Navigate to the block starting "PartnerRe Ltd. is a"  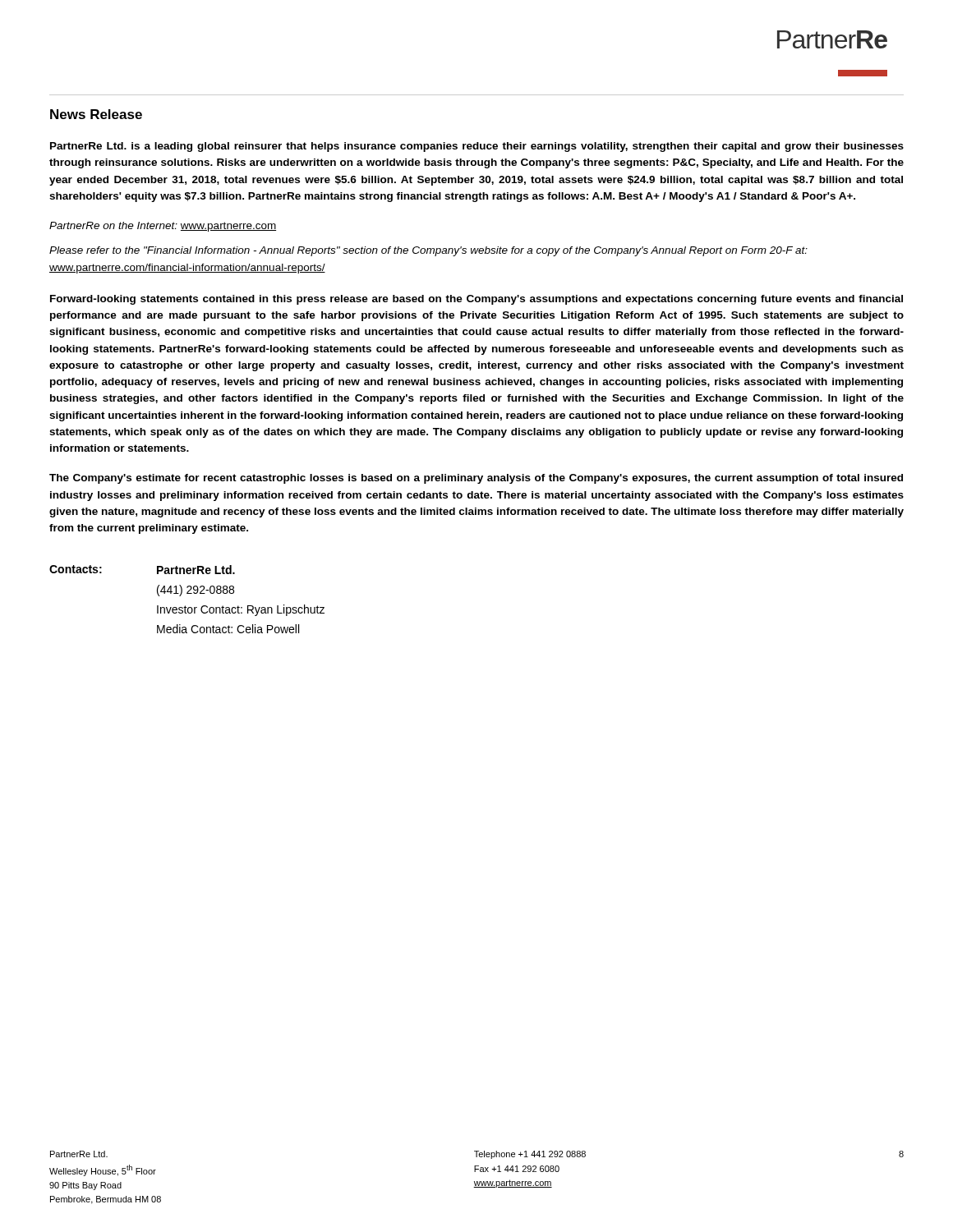click(476, 171)
